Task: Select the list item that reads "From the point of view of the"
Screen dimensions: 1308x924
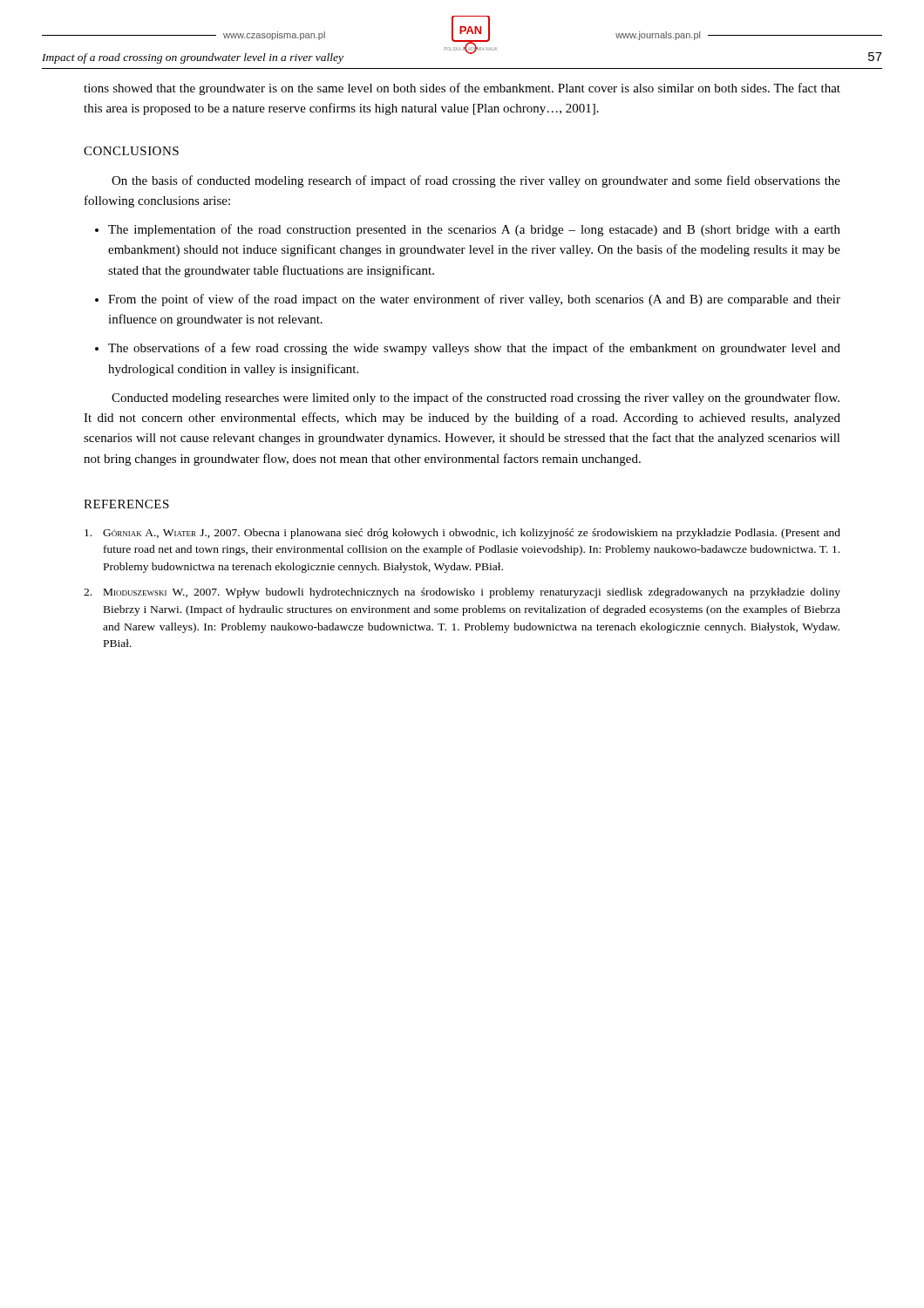Action: point(474,309)
